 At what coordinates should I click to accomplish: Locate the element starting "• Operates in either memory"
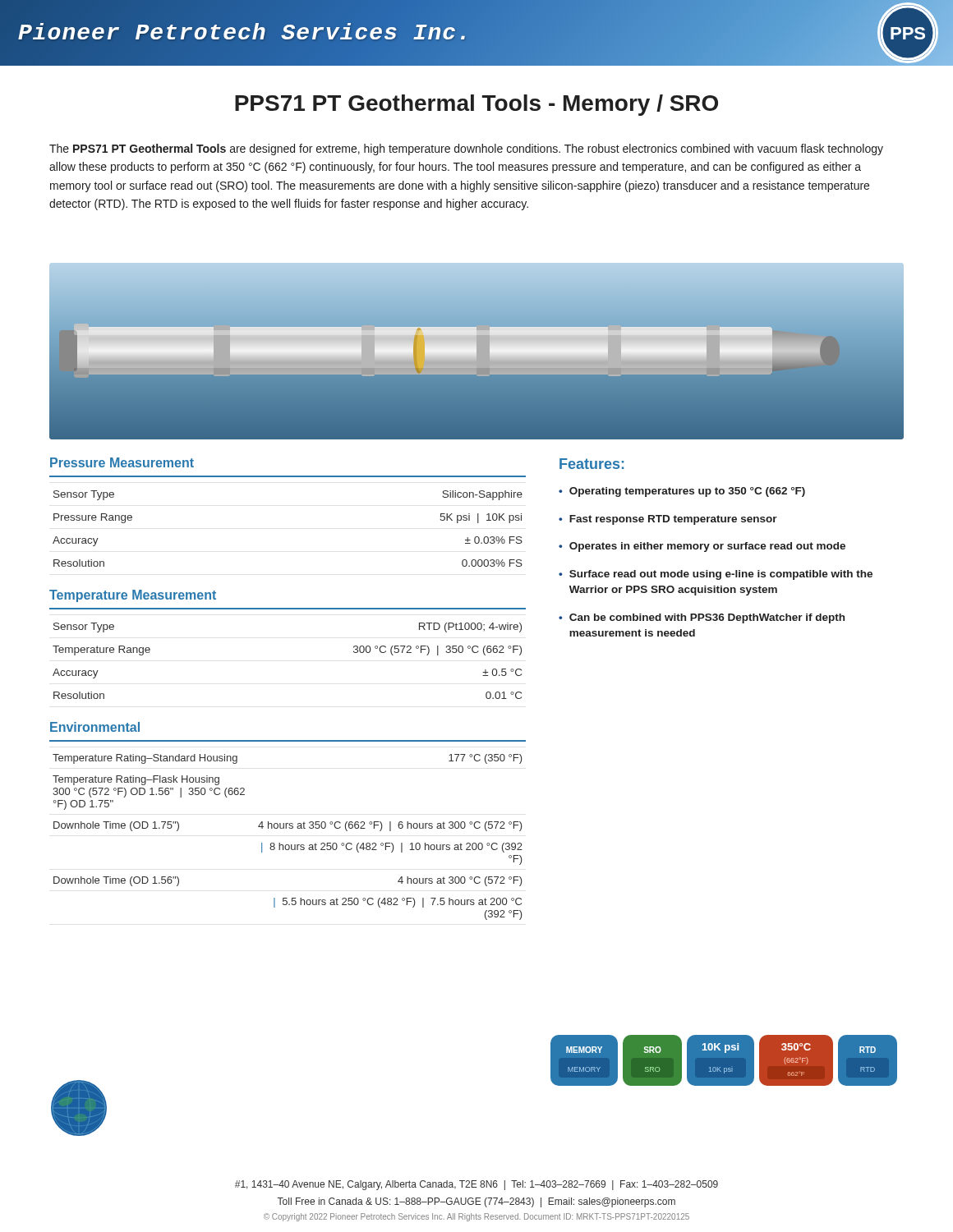(702, 546)
